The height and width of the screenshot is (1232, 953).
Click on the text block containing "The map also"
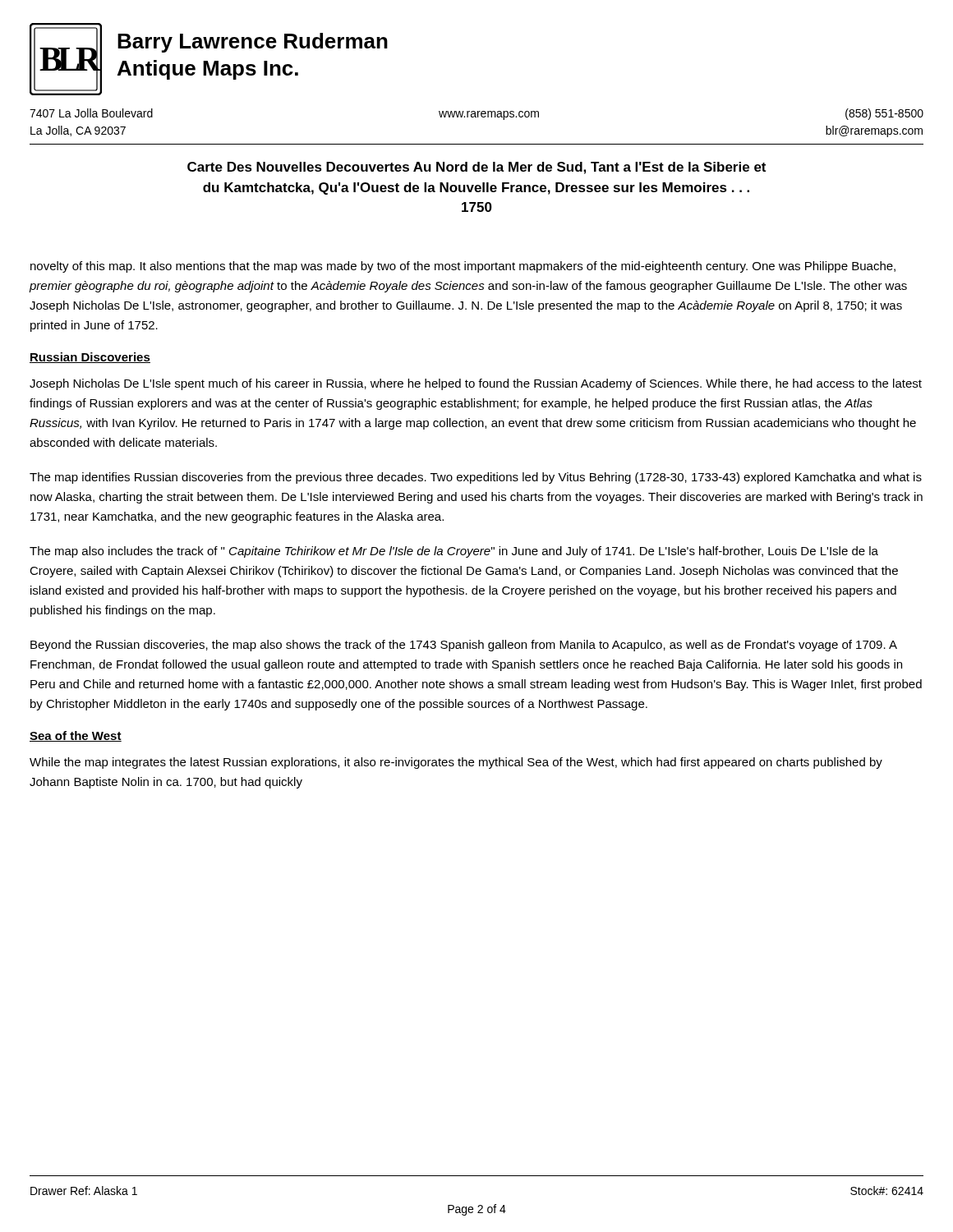coord(464,580)
